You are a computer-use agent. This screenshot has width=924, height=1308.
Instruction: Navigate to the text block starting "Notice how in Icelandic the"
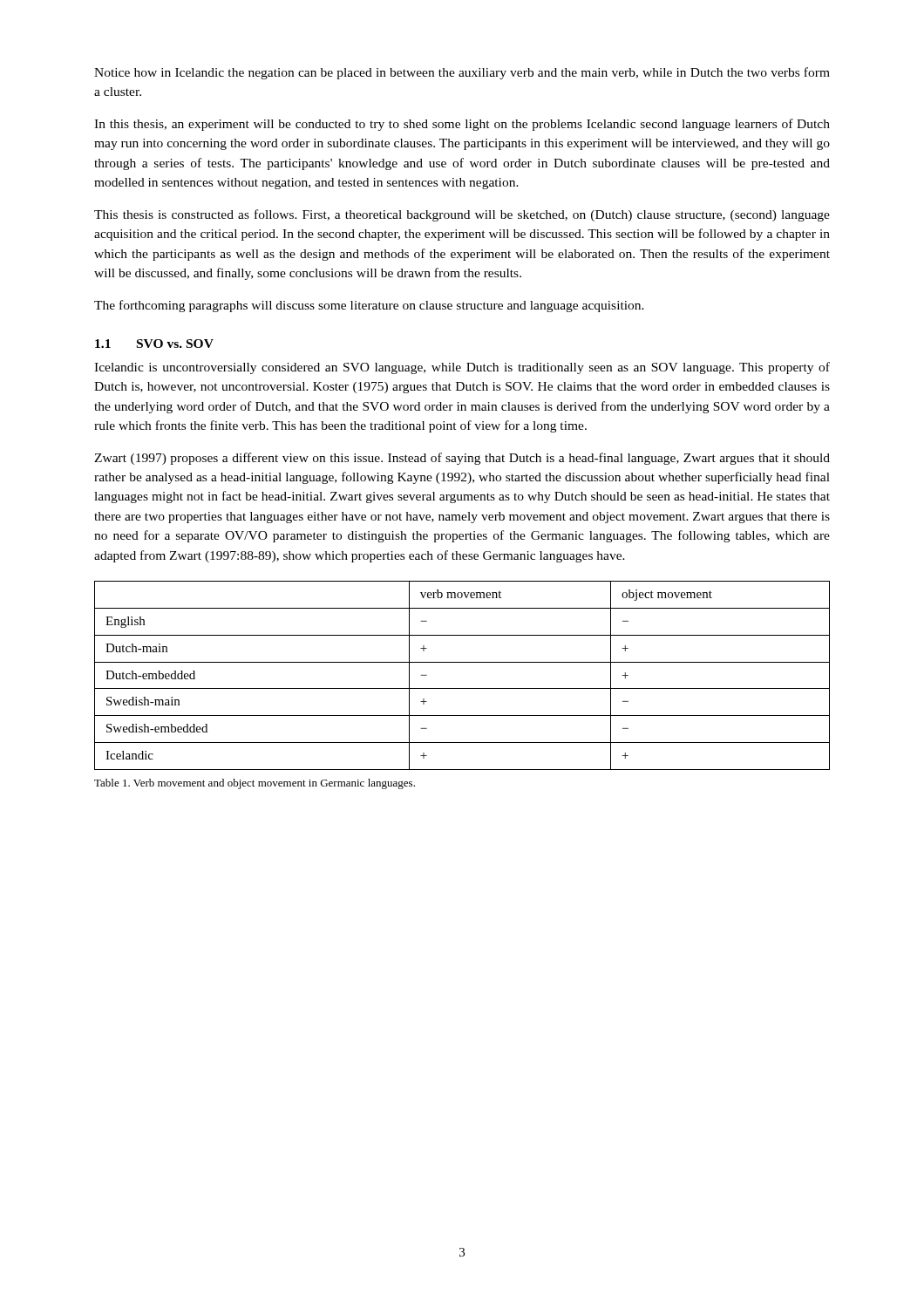tap(462, 82)
